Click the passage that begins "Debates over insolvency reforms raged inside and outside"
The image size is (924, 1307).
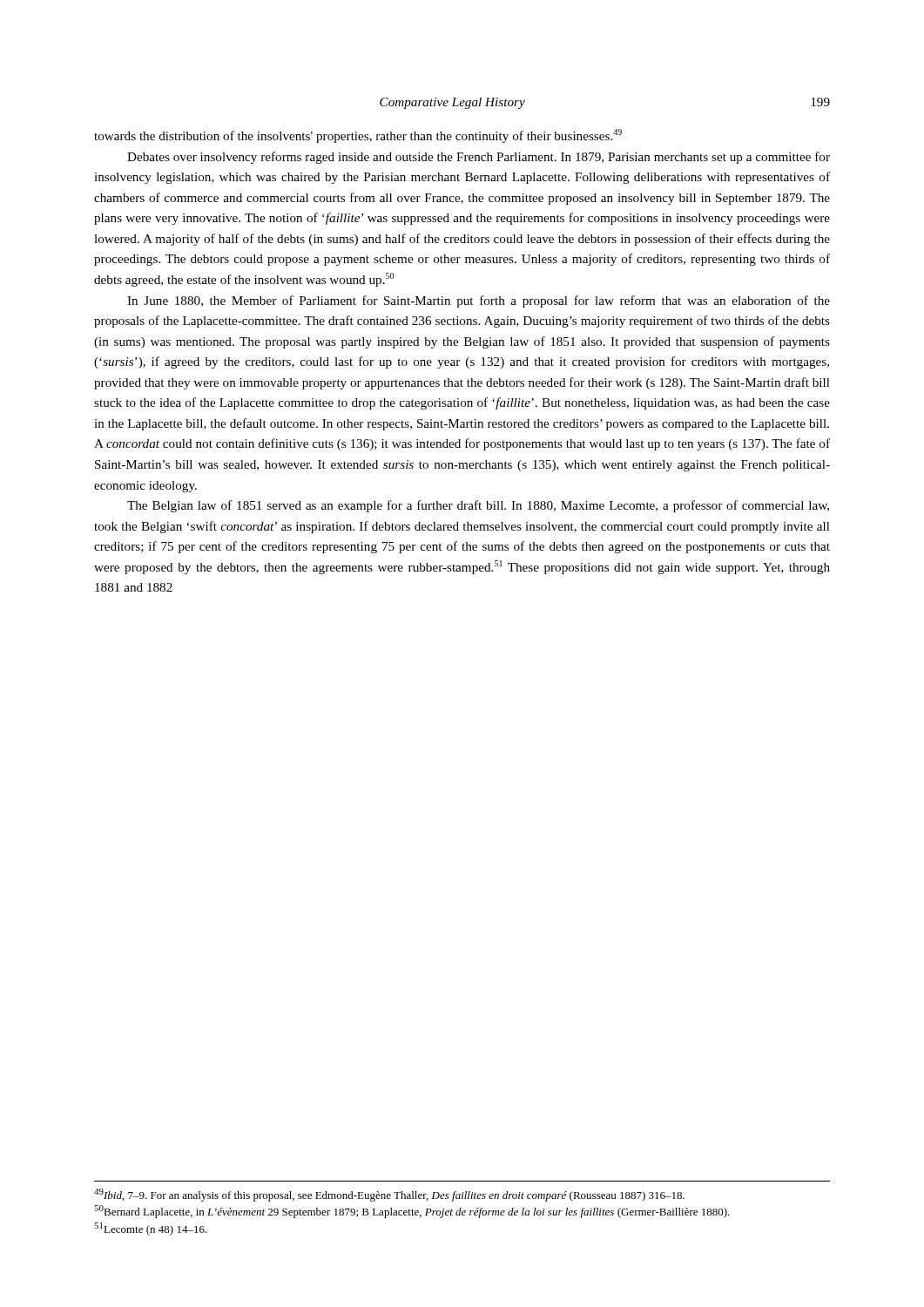pos(462,218)
